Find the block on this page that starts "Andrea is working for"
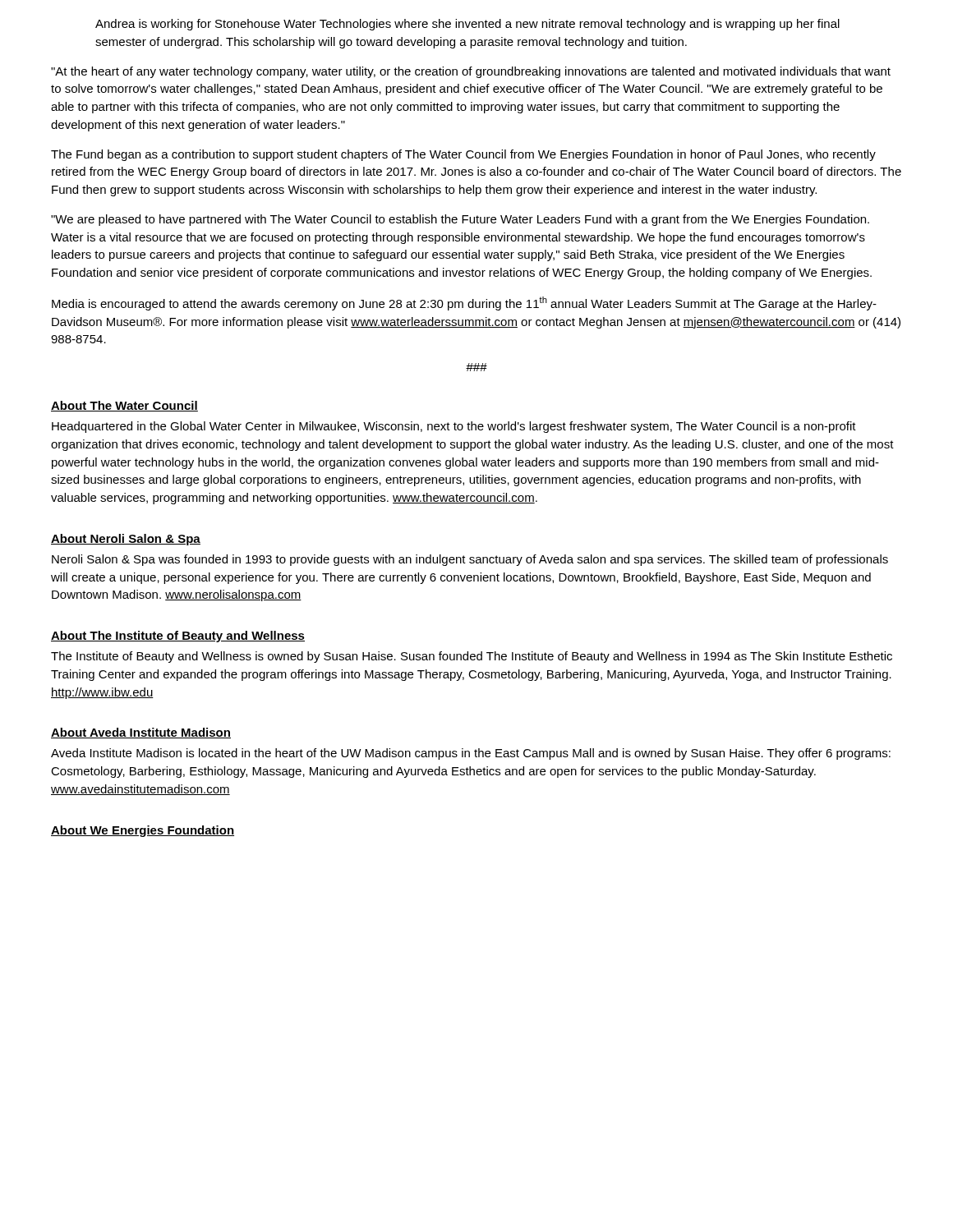This screenshot has width=953, height=1232. (x=468, y=32)
